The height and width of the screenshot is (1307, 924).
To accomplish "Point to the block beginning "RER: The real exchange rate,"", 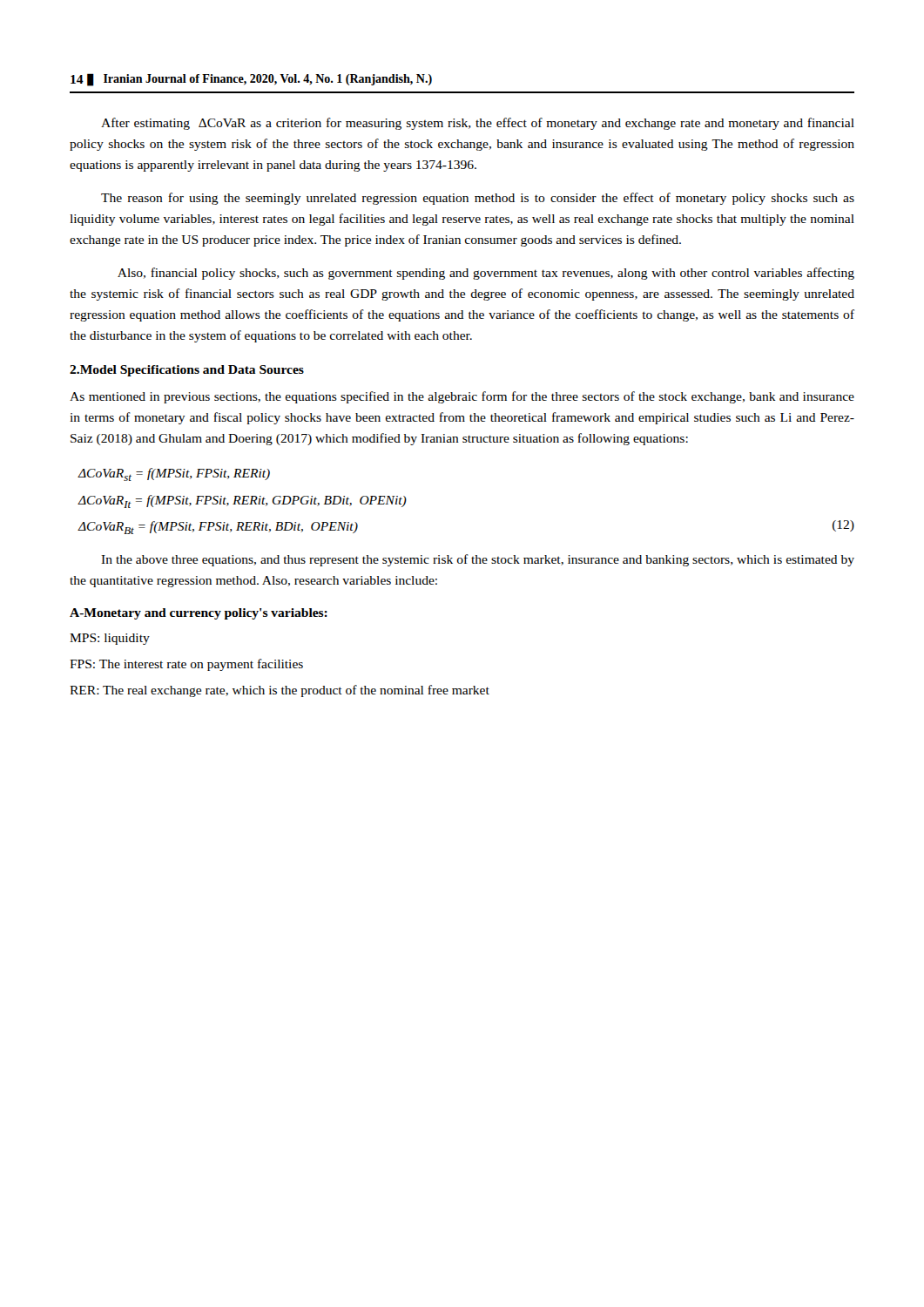I will (279, 690).
